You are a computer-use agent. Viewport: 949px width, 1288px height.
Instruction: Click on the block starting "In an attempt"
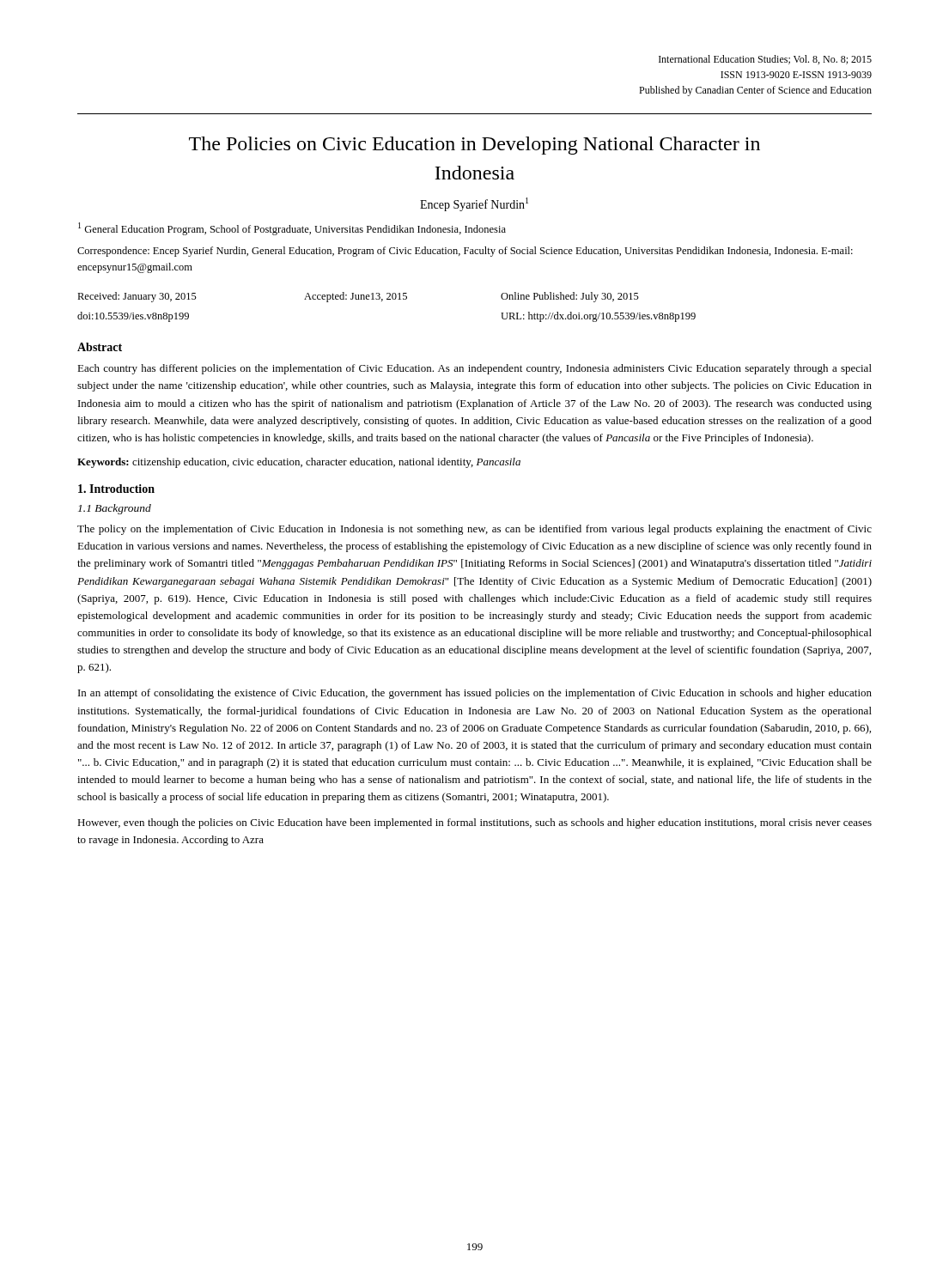474,745
